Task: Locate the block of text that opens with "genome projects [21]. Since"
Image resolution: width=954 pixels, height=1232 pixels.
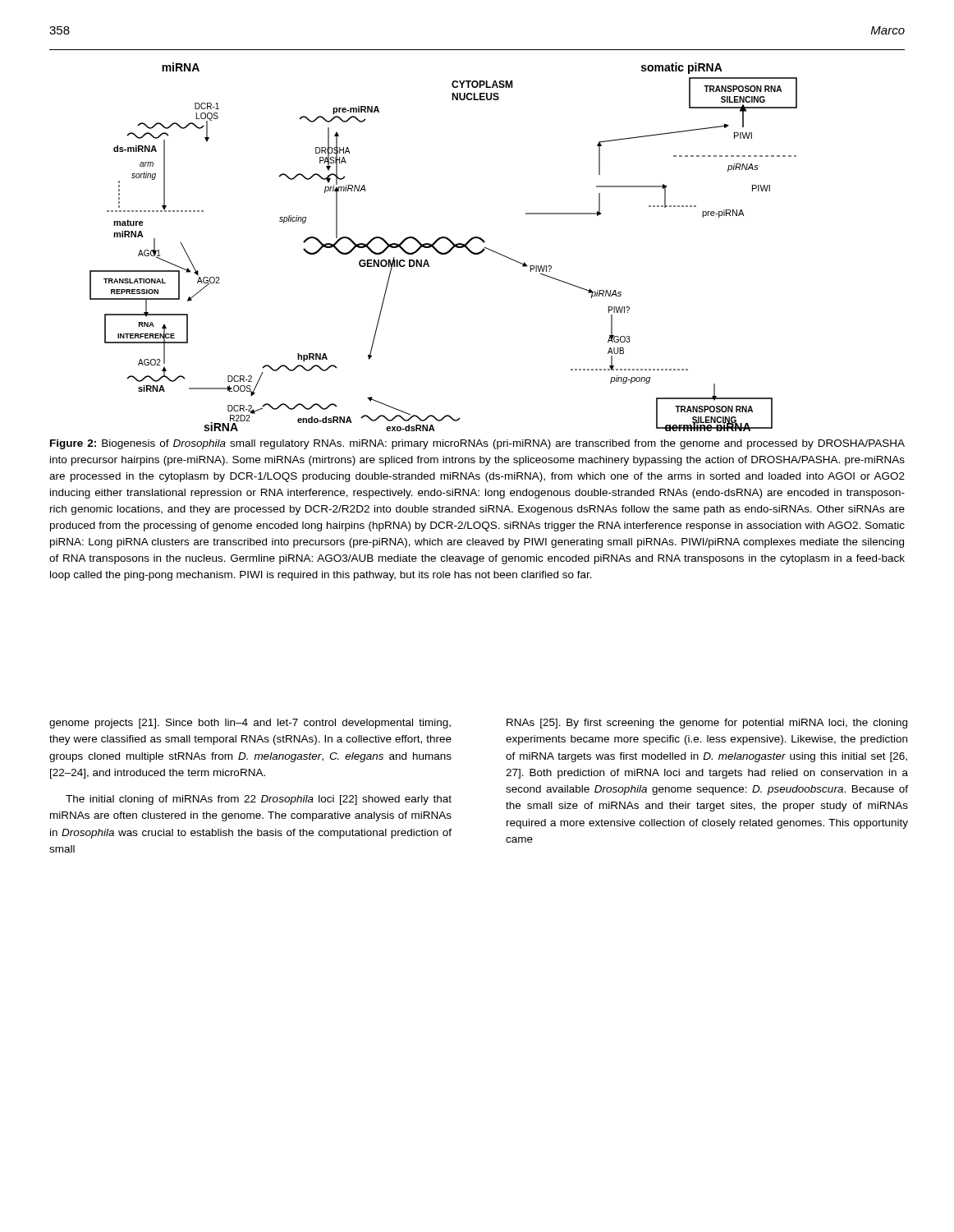Action: [x=250, y=786]
